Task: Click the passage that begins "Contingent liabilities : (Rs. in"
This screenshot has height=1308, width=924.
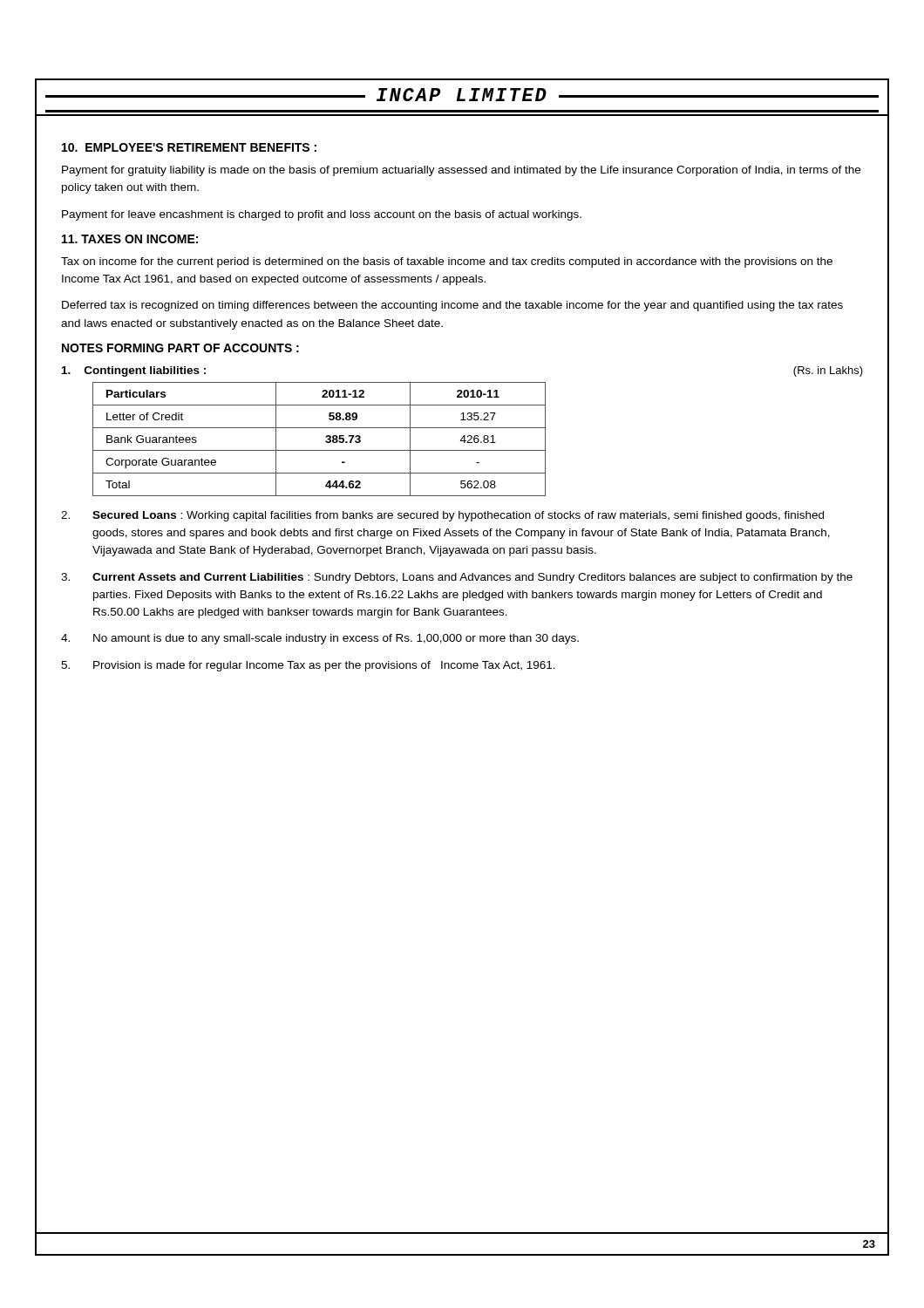Action: tap(462, 370)
